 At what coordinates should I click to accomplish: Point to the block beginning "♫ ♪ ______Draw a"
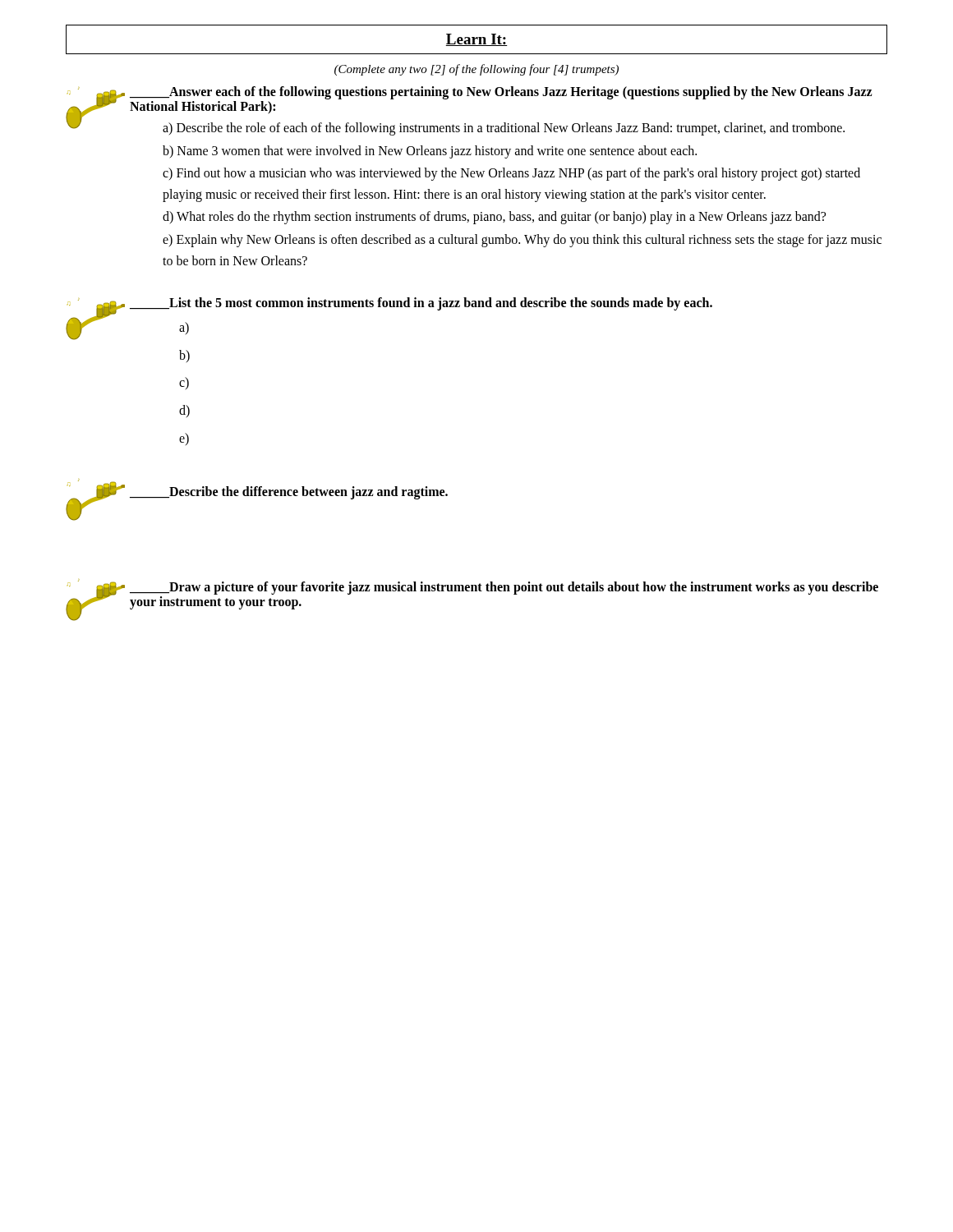click(476, 602)
